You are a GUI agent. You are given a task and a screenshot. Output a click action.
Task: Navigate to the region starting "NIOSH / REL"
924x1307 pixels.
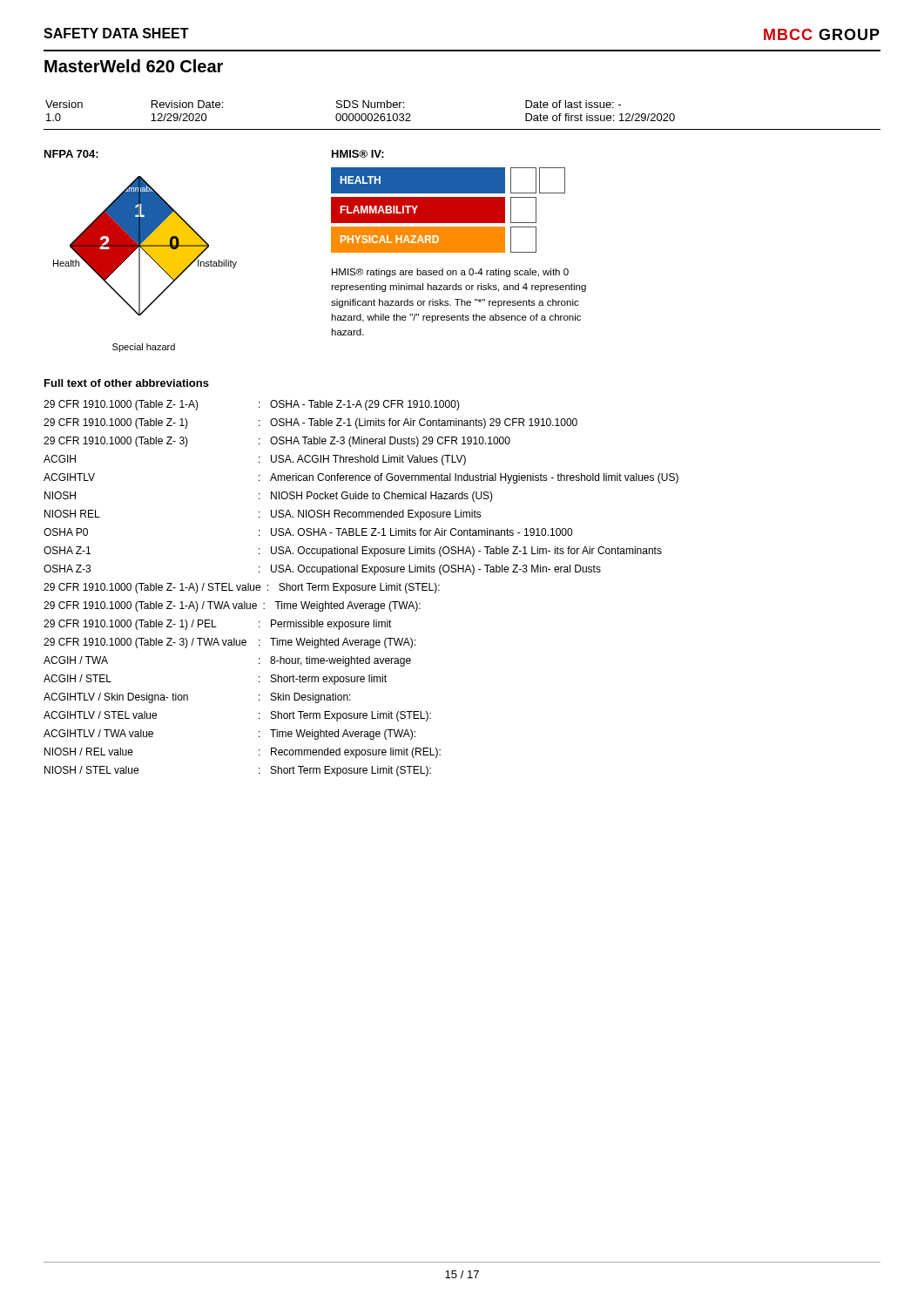point(90,752)
